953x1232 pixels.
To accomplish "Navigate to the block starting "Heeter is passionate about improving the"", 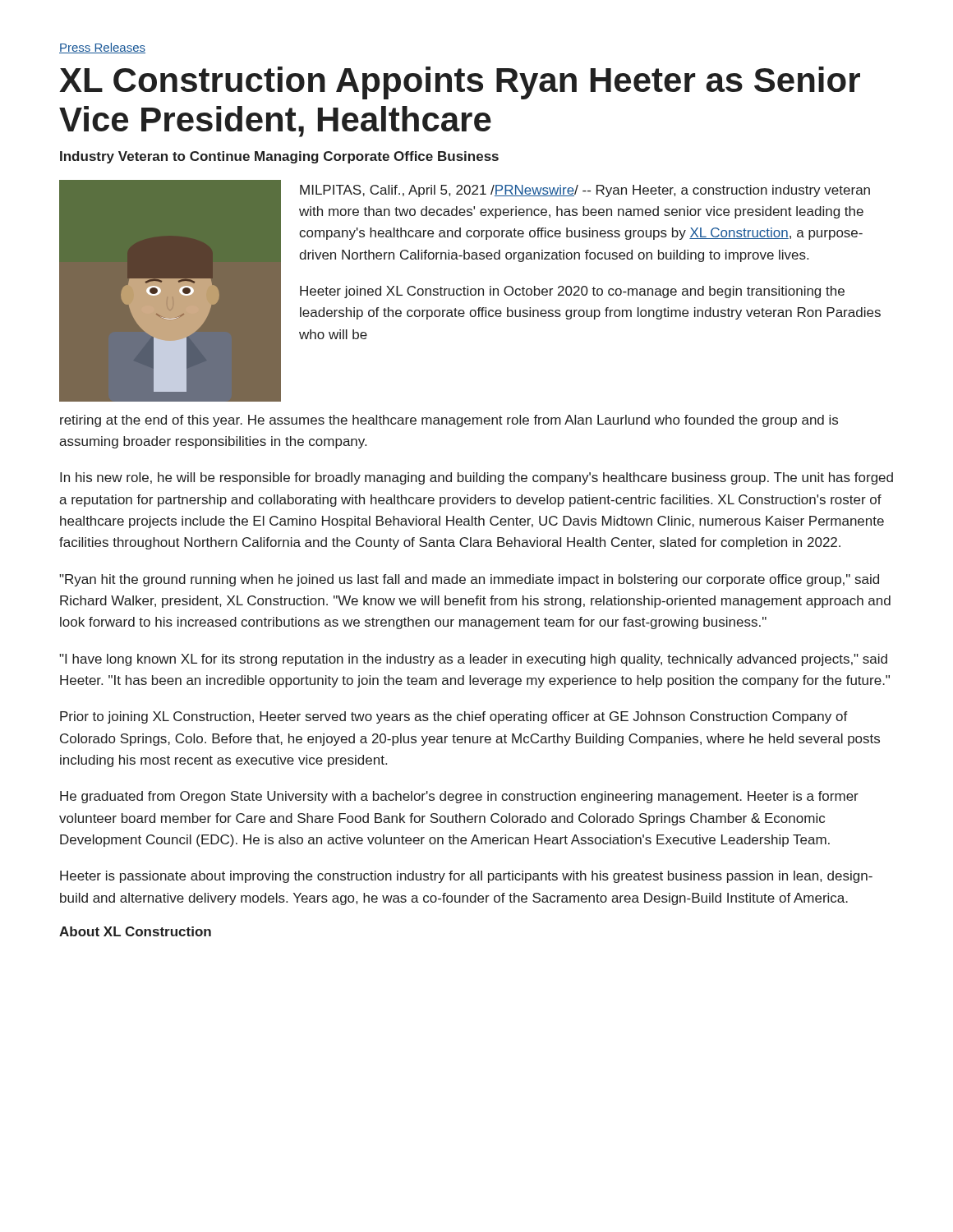I will point(466,887).
